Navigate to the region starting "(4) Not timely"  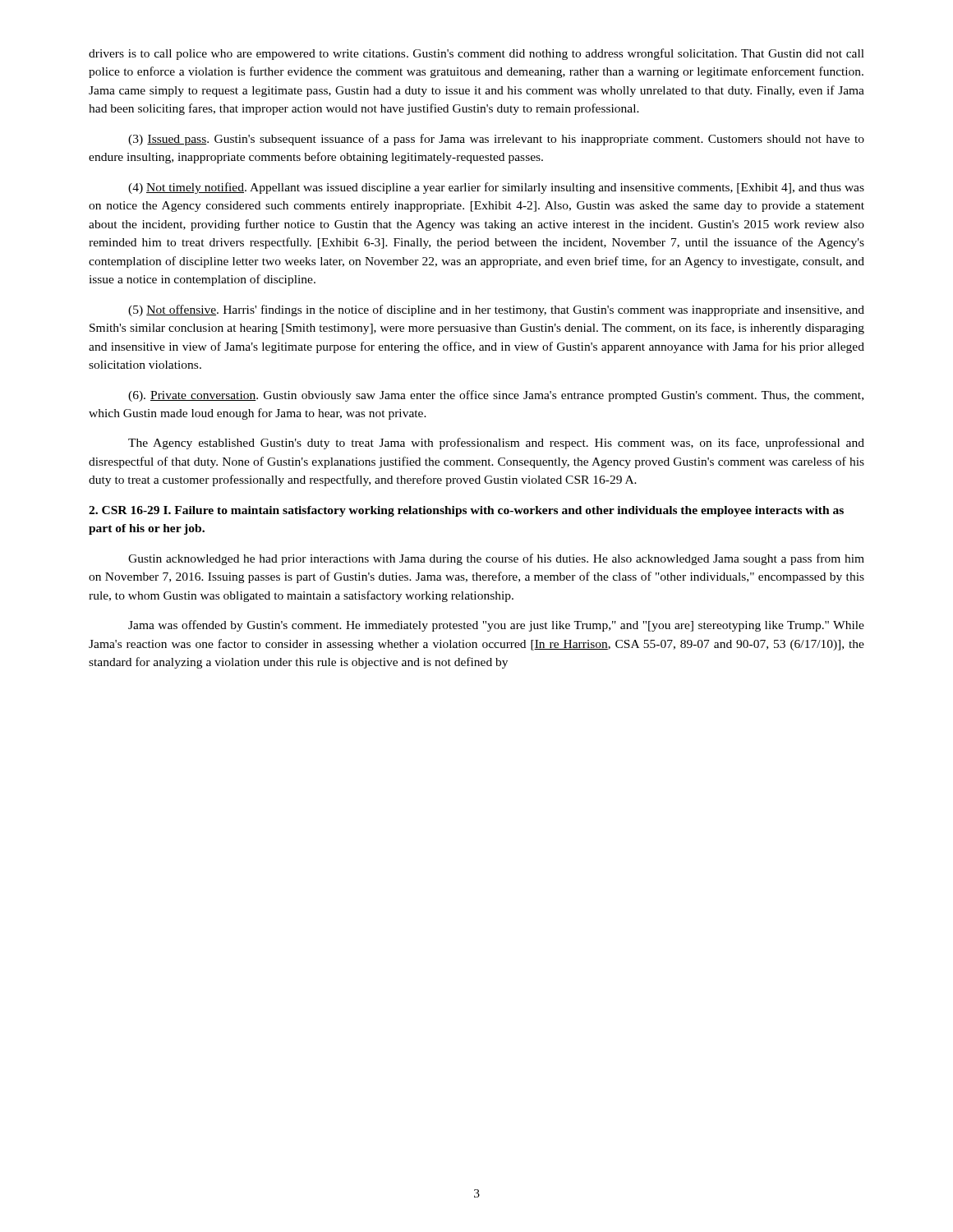[476, 233]
